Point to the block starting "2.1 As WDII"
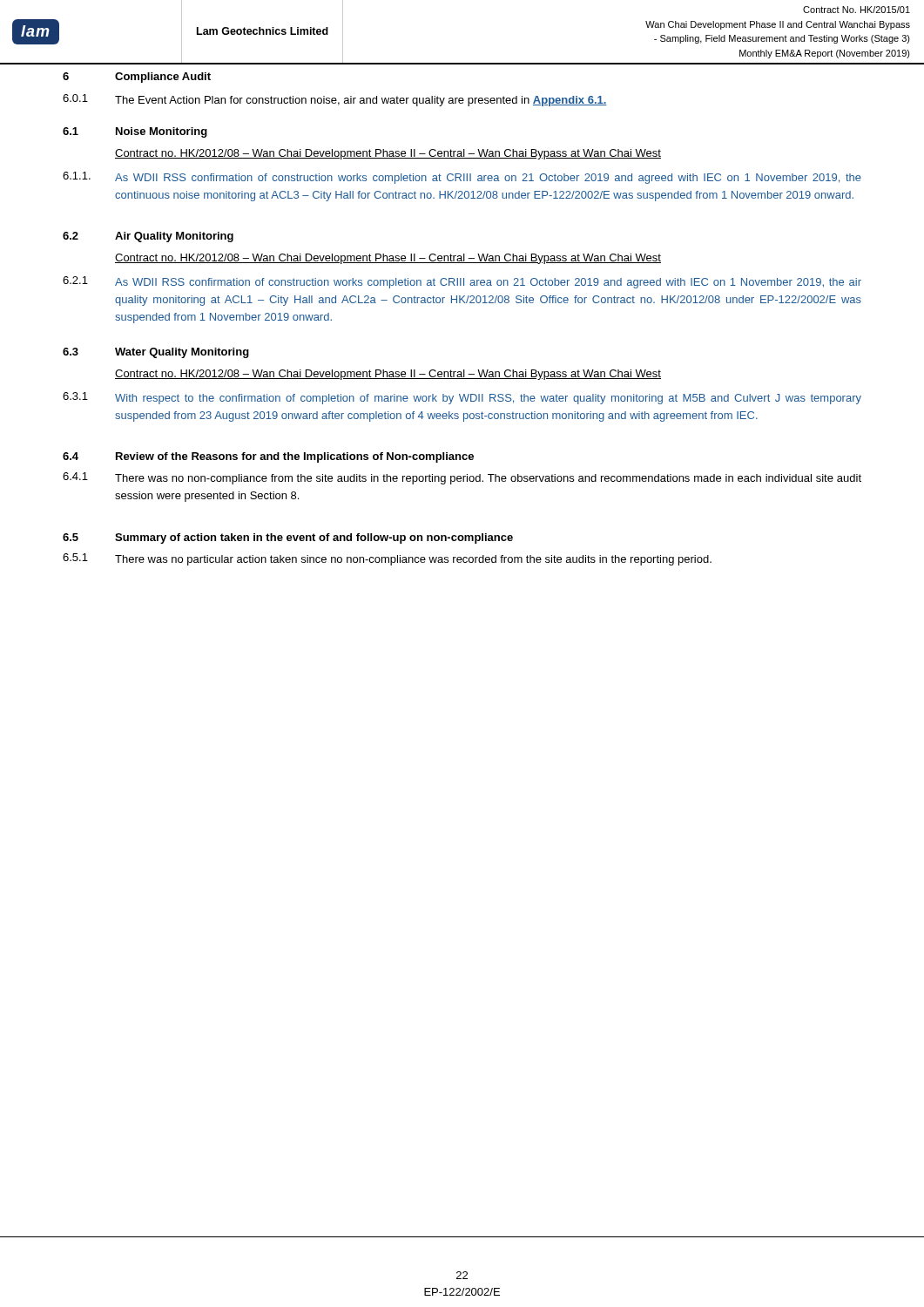924x1307 pixels. (x=462, y=300)
